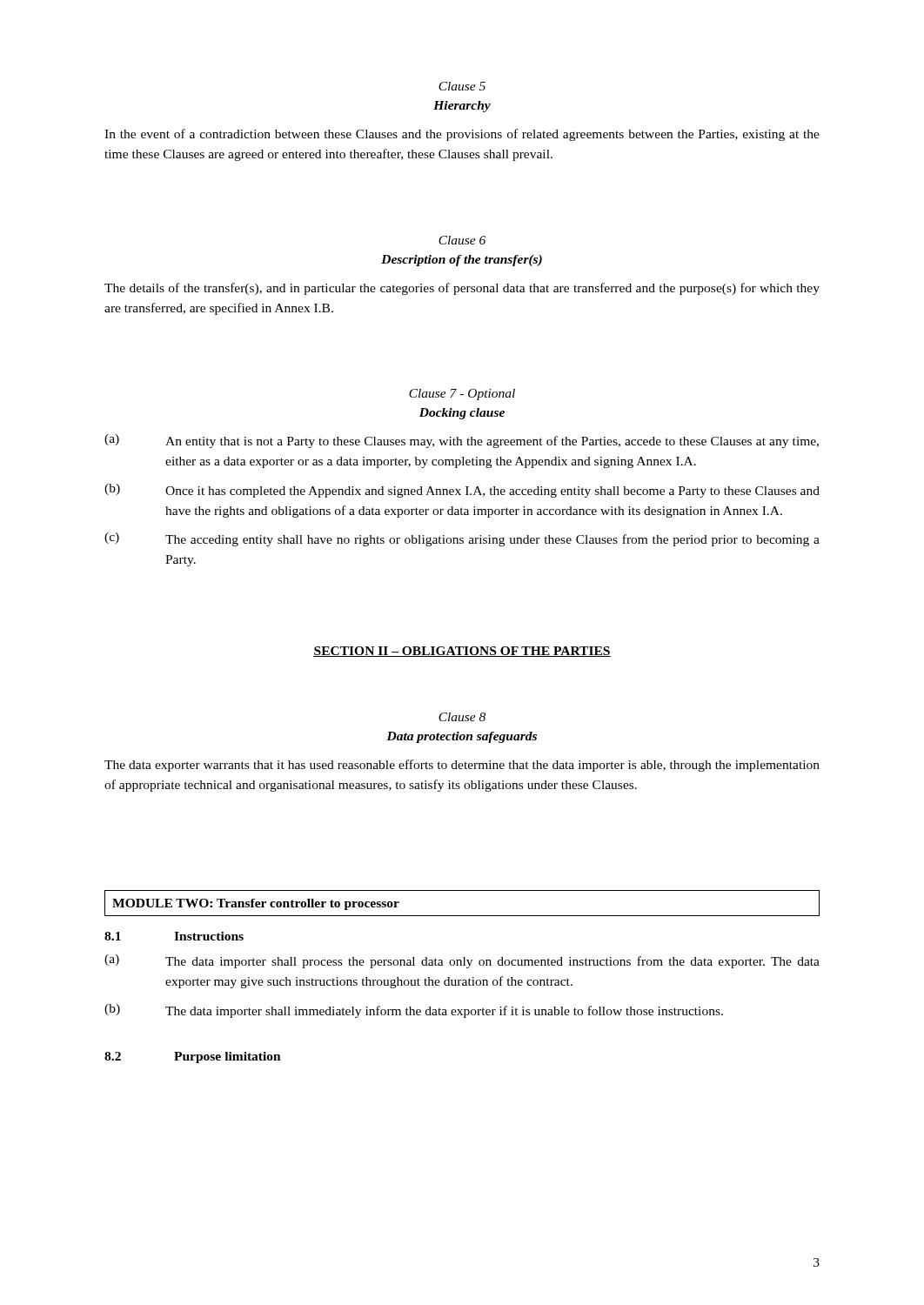Viewport: 924px width, 1305px height.
Task: Locate the region starting "(b) Once it has completed the"
Action: [x=462, y=500]
